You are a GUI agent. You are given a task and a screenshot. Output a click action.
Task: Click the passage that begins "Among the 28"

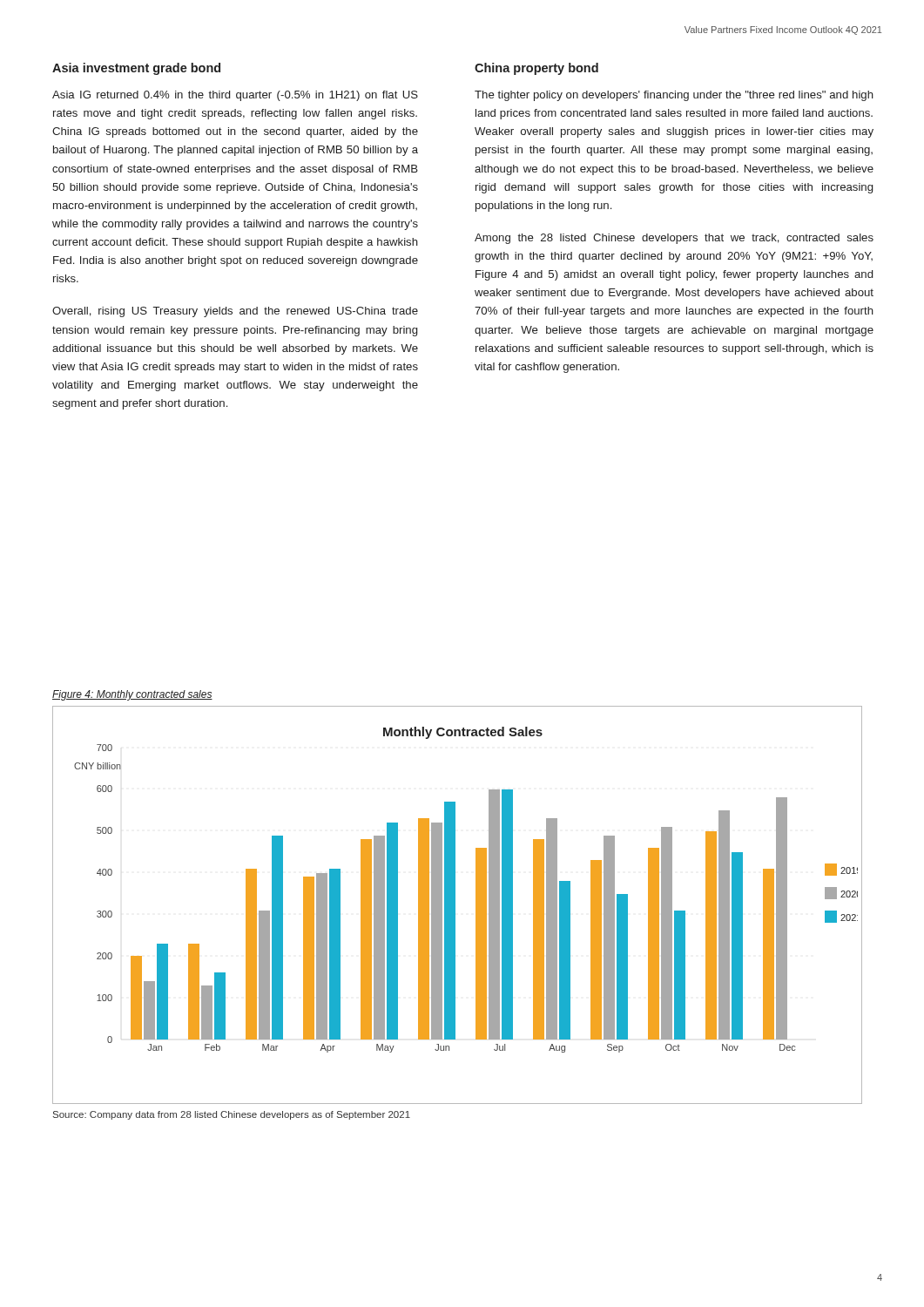(674, 302)
